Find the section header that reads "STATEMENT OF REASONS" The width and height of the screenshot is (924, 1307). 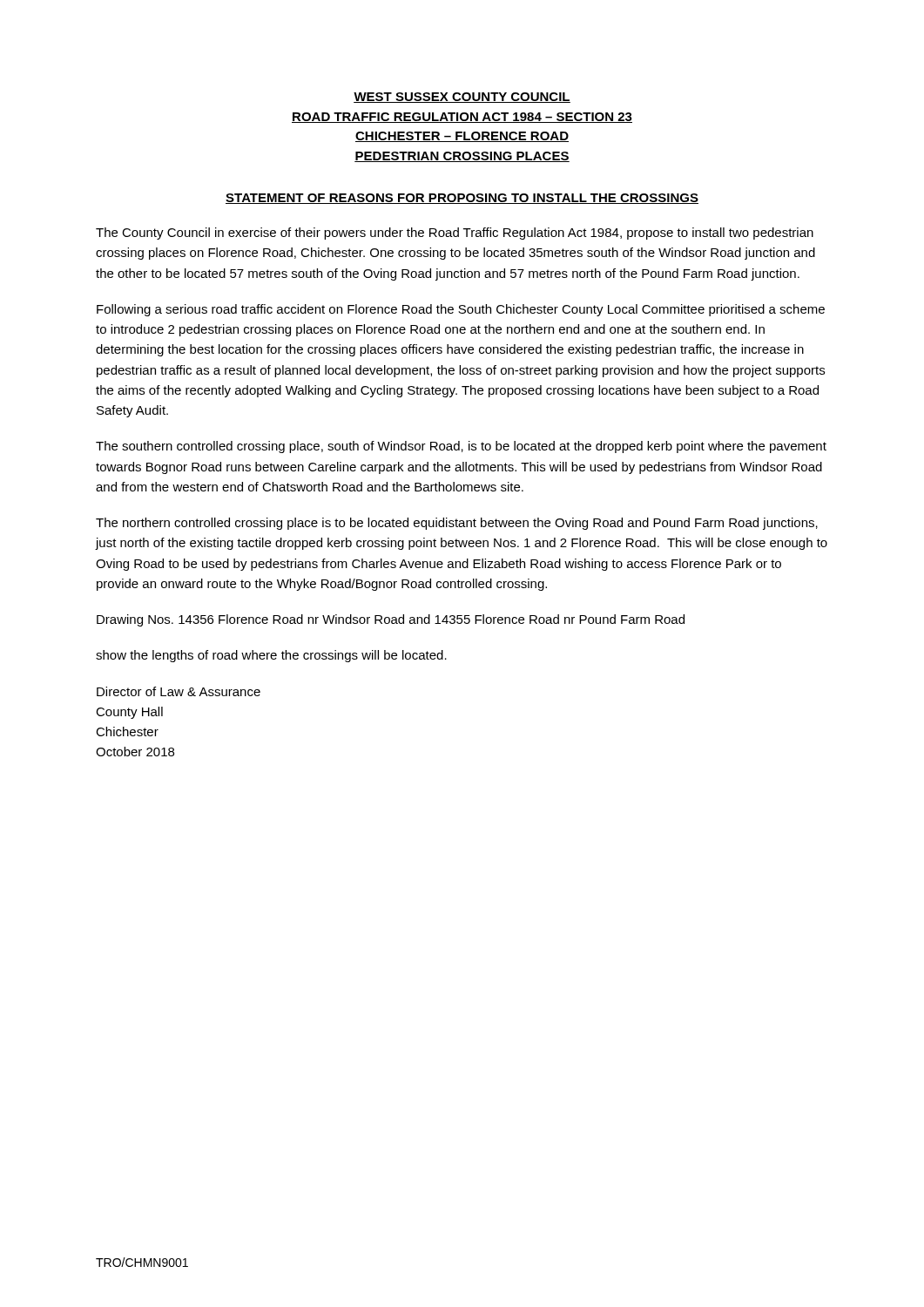462,197
